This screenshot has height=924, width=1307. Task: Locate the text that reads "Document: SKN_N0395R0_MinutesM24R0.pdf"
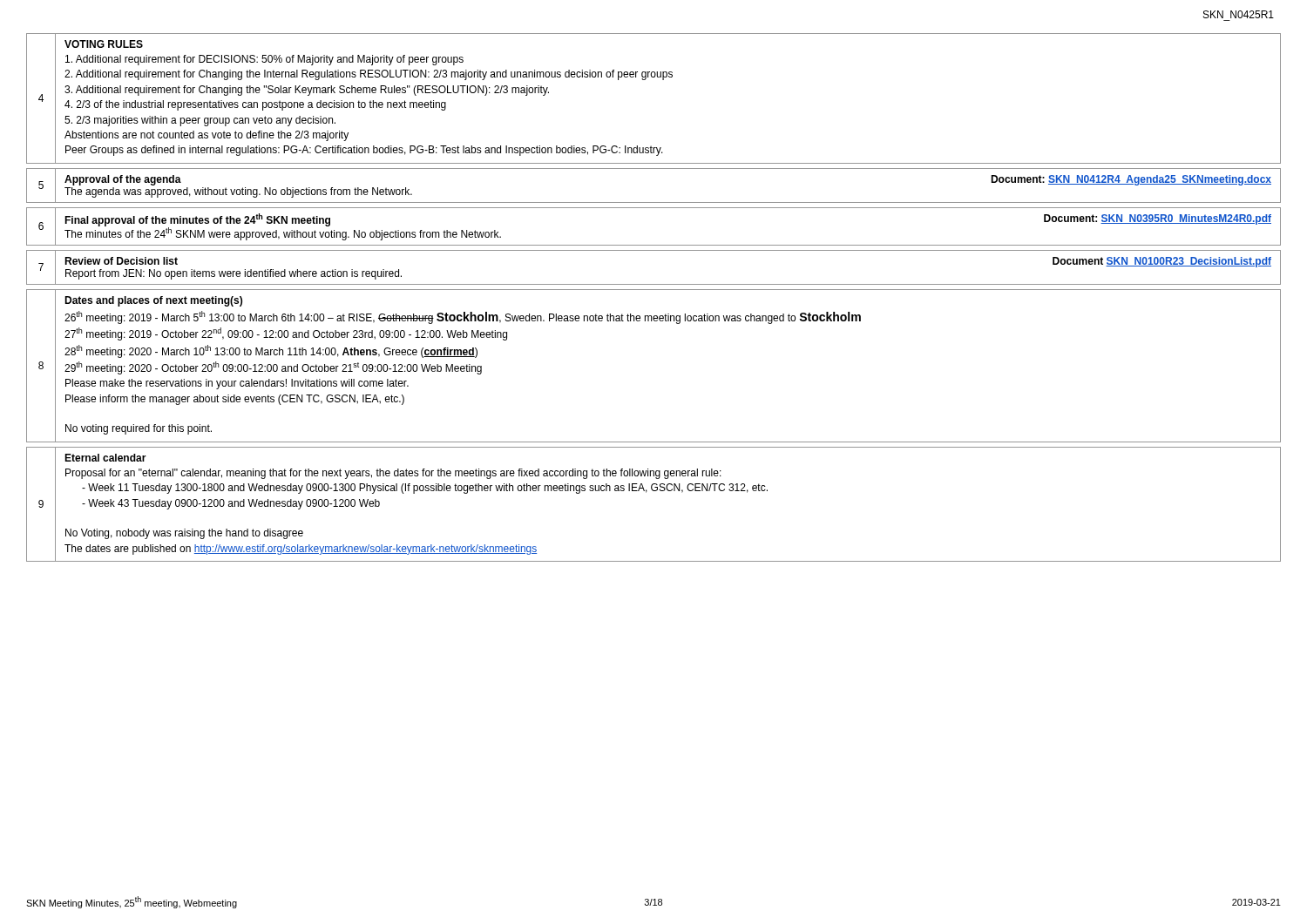coord(1157,218)
